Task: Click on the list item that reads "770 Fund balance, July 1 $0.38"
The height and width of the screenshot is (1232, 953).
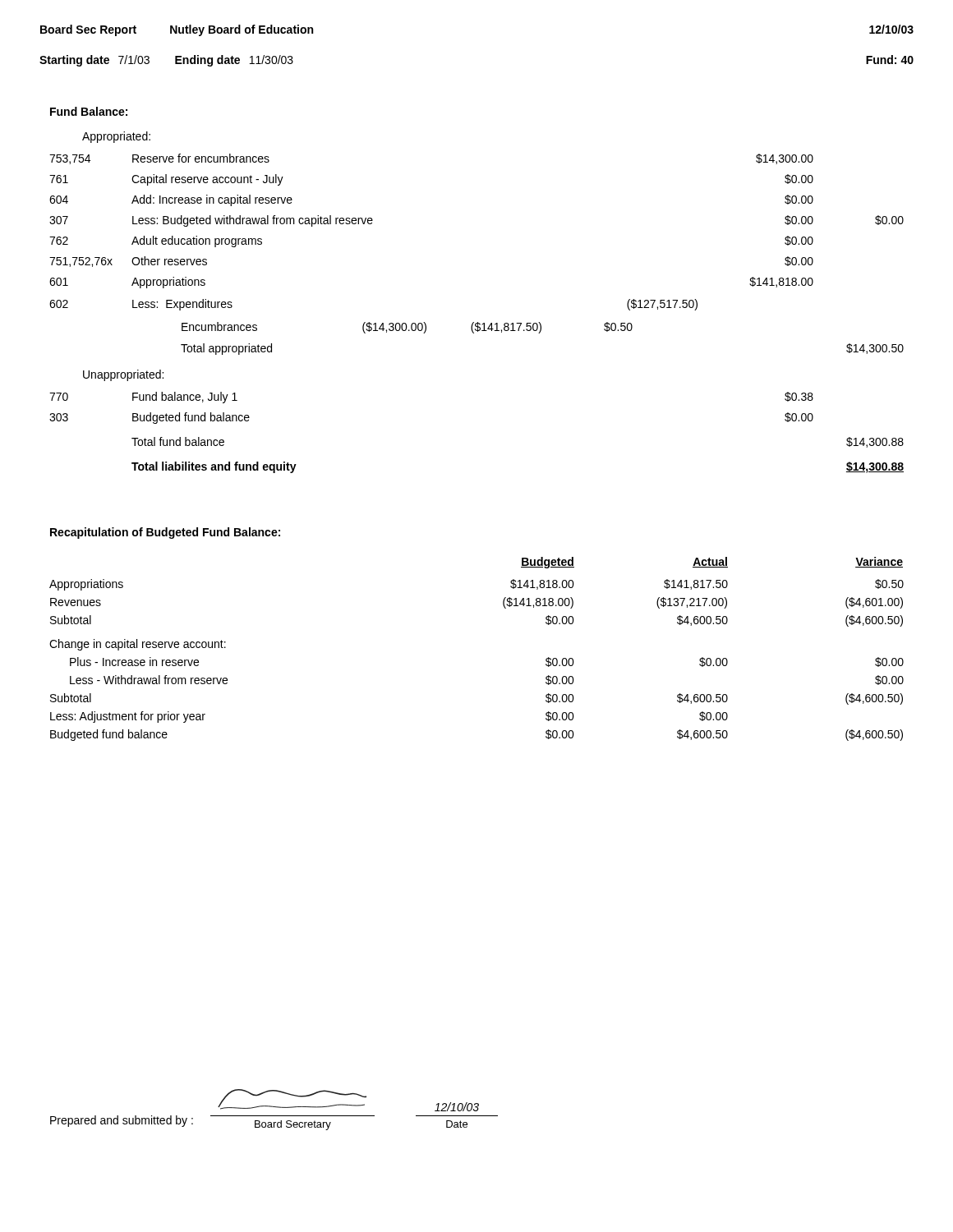Action: click(x=59, y=397)
